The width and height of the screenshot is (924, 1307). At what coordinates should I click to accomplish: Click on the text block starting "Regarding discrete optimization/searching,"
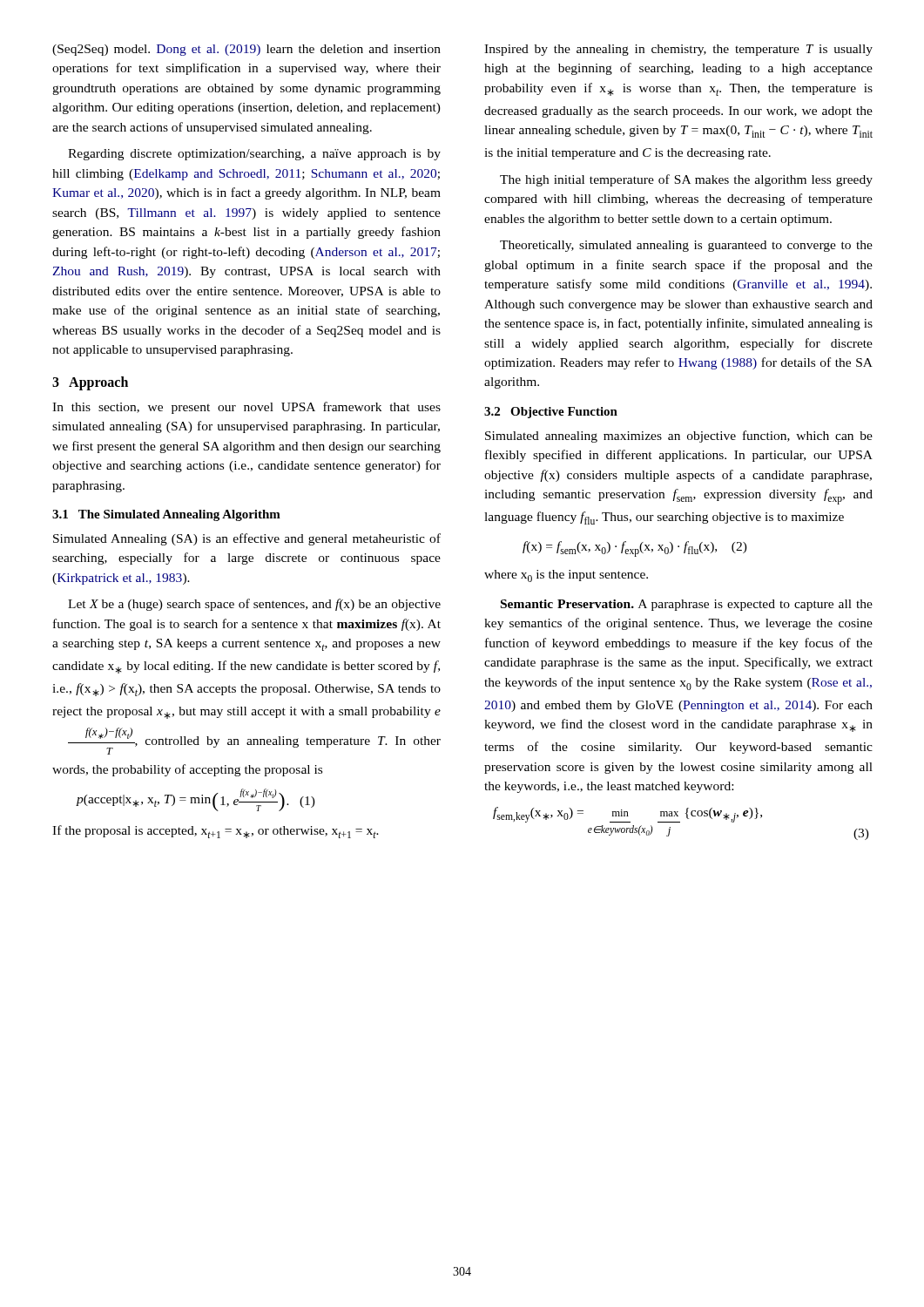point(246,252)
